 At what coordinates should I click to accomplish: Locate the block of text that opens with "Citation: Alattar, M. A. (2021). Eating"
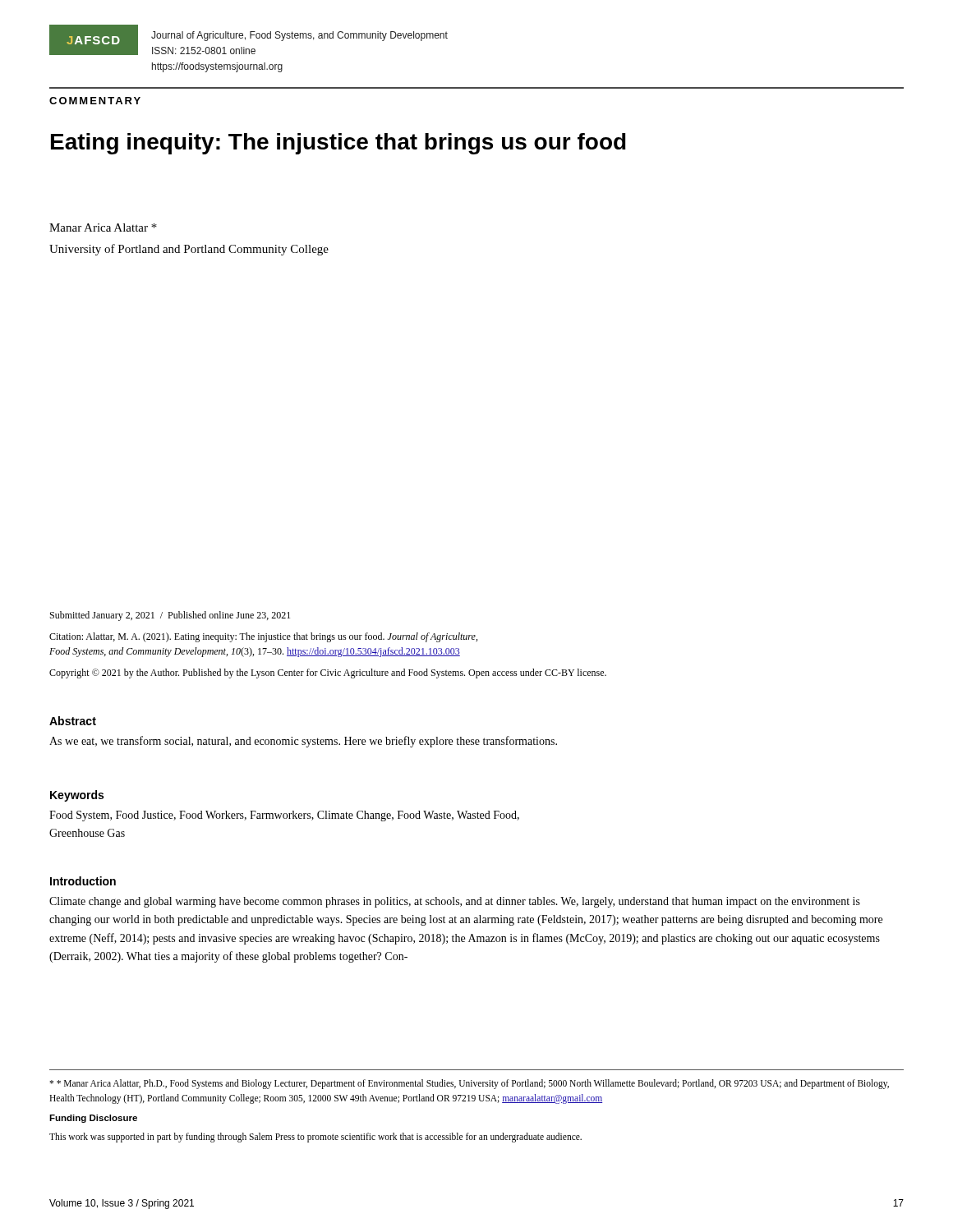tap(264, 644)
